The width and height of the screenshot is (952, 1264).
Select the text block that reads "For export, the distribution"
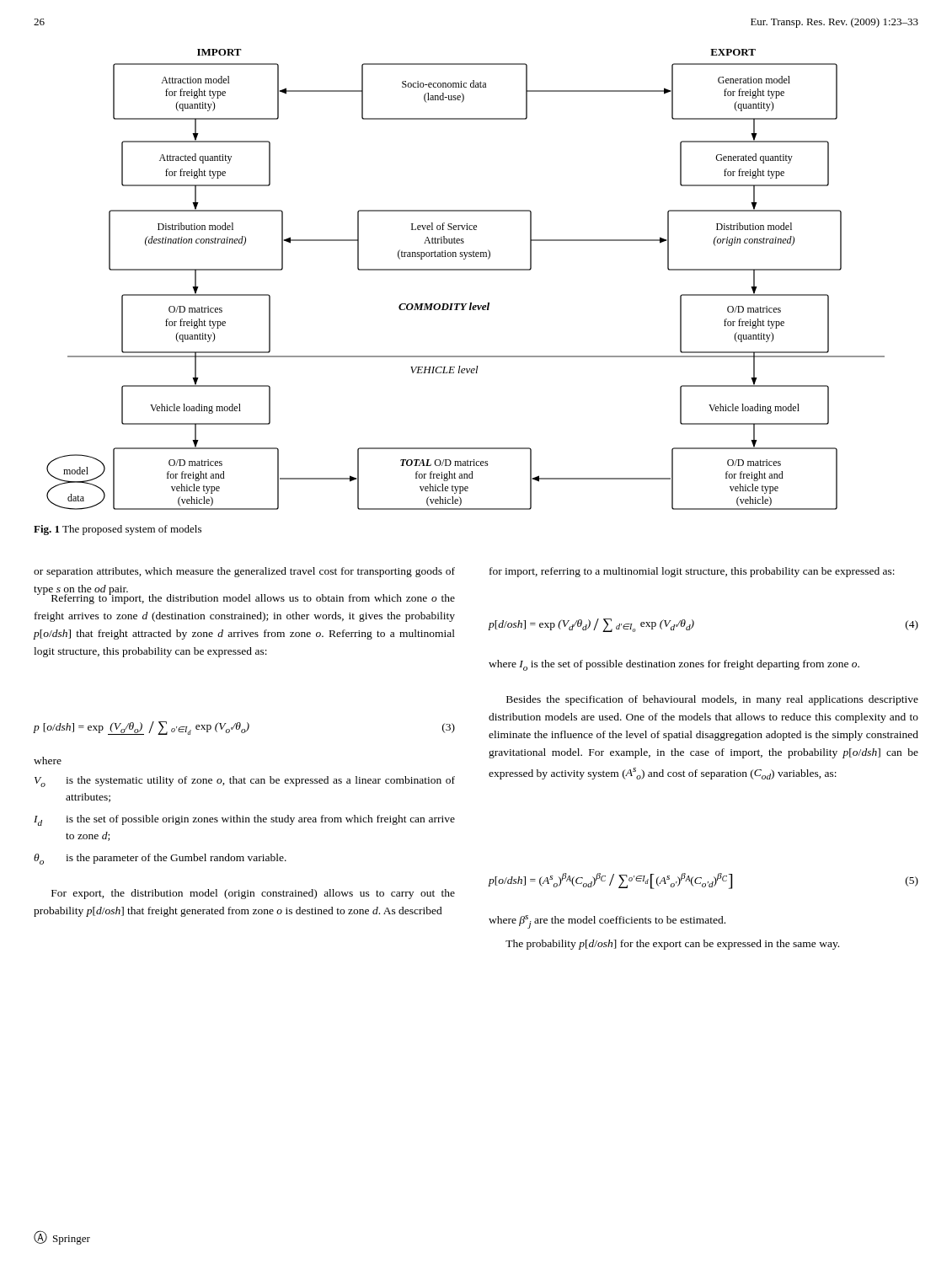[x=244, y=902]
